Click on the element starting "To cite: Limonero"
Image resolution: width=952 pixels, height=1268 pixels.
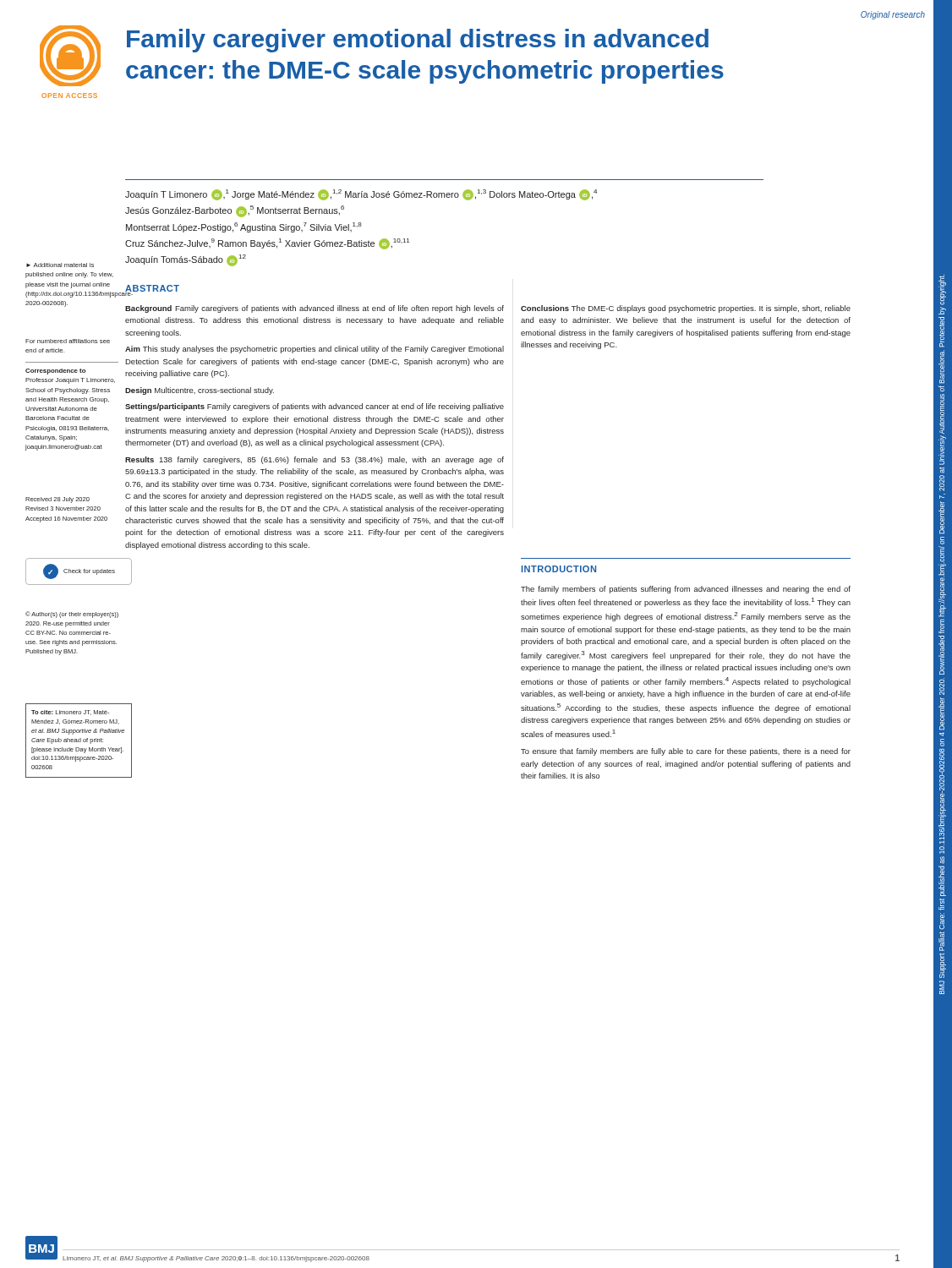coord(78,740)
